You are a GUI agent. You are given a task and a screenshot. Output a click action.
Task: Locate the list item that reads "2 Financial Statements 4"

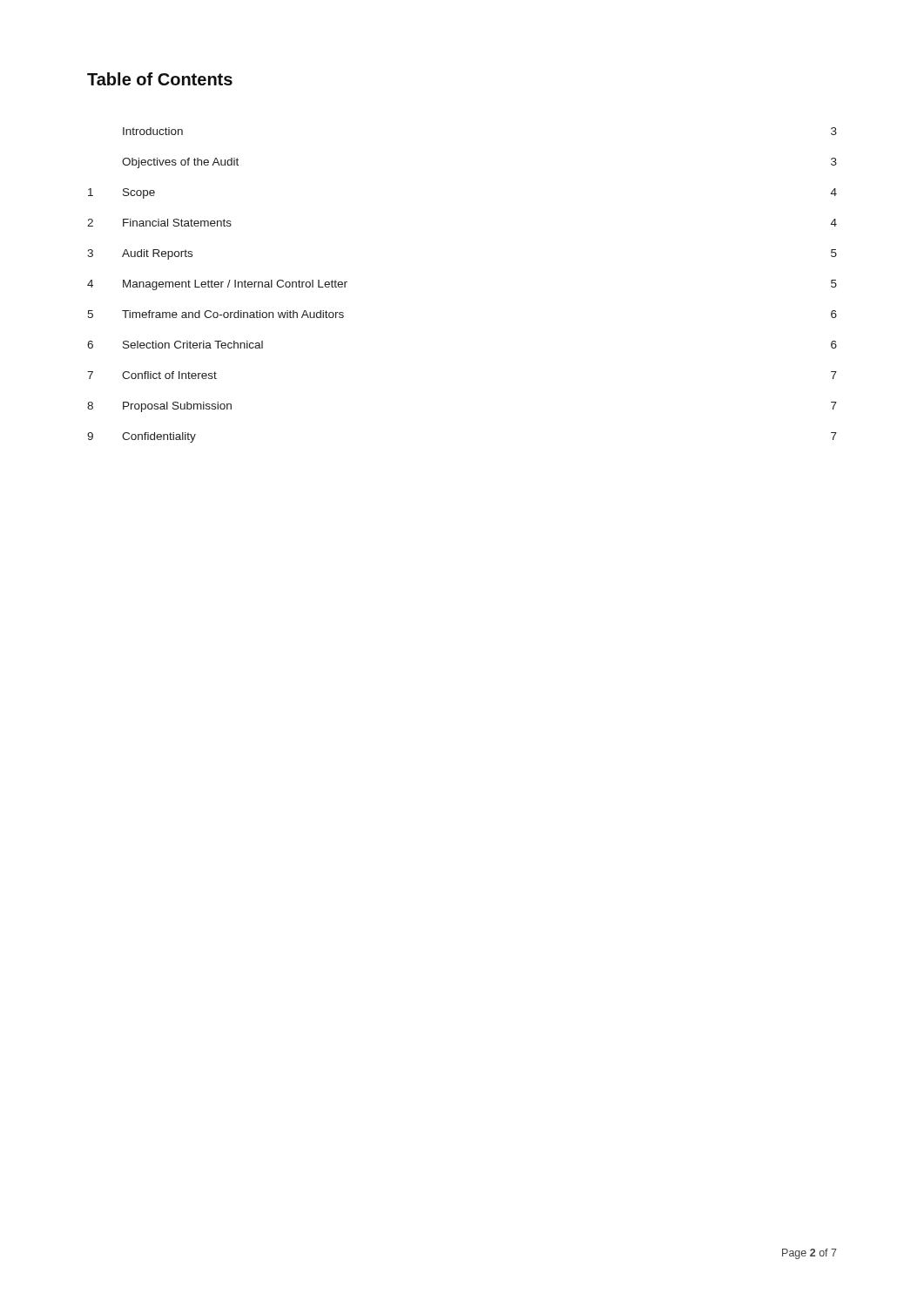(x=175, y=223)
